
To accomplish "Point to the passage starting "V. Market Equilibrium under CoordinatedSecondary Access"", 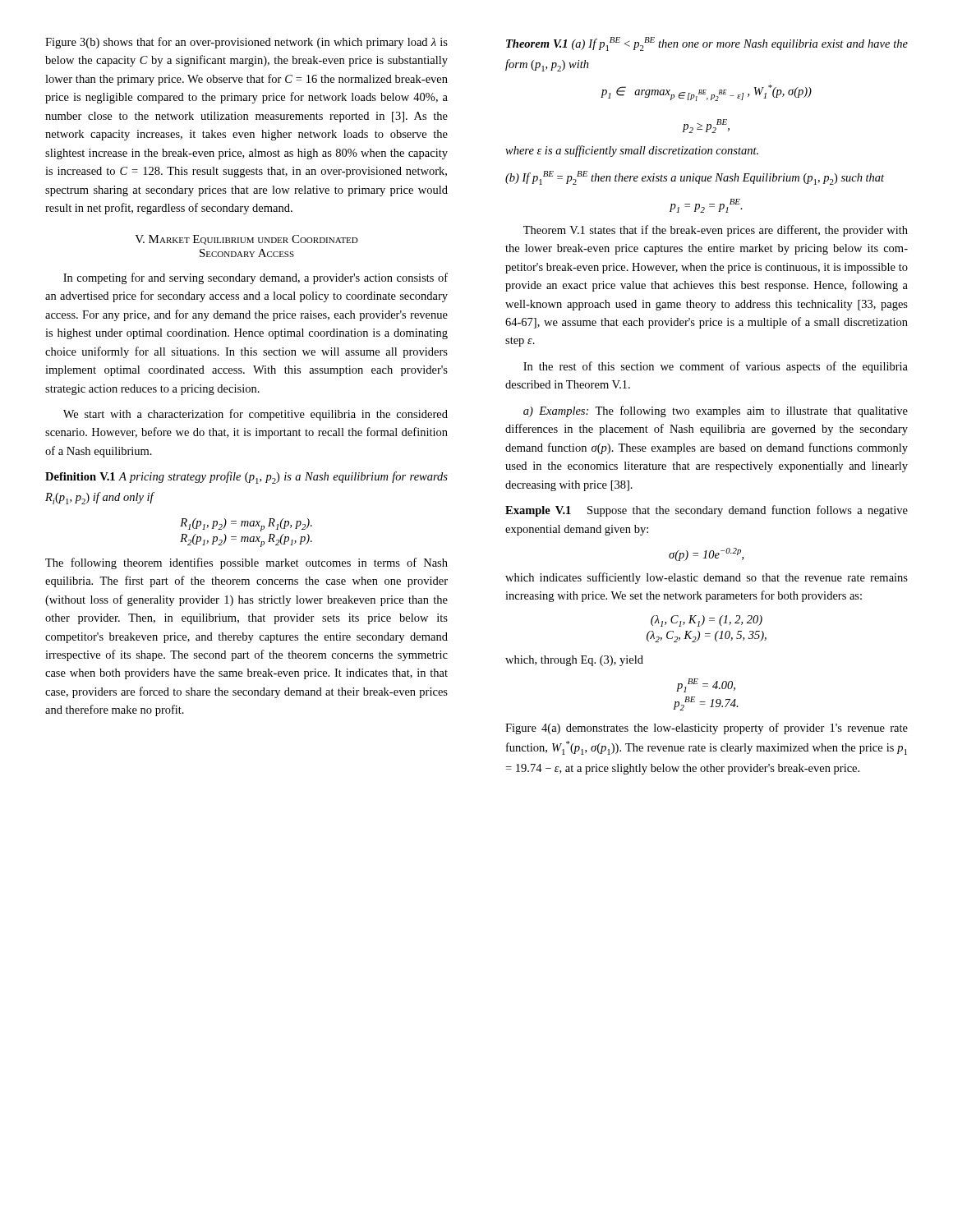I will 246,246.
